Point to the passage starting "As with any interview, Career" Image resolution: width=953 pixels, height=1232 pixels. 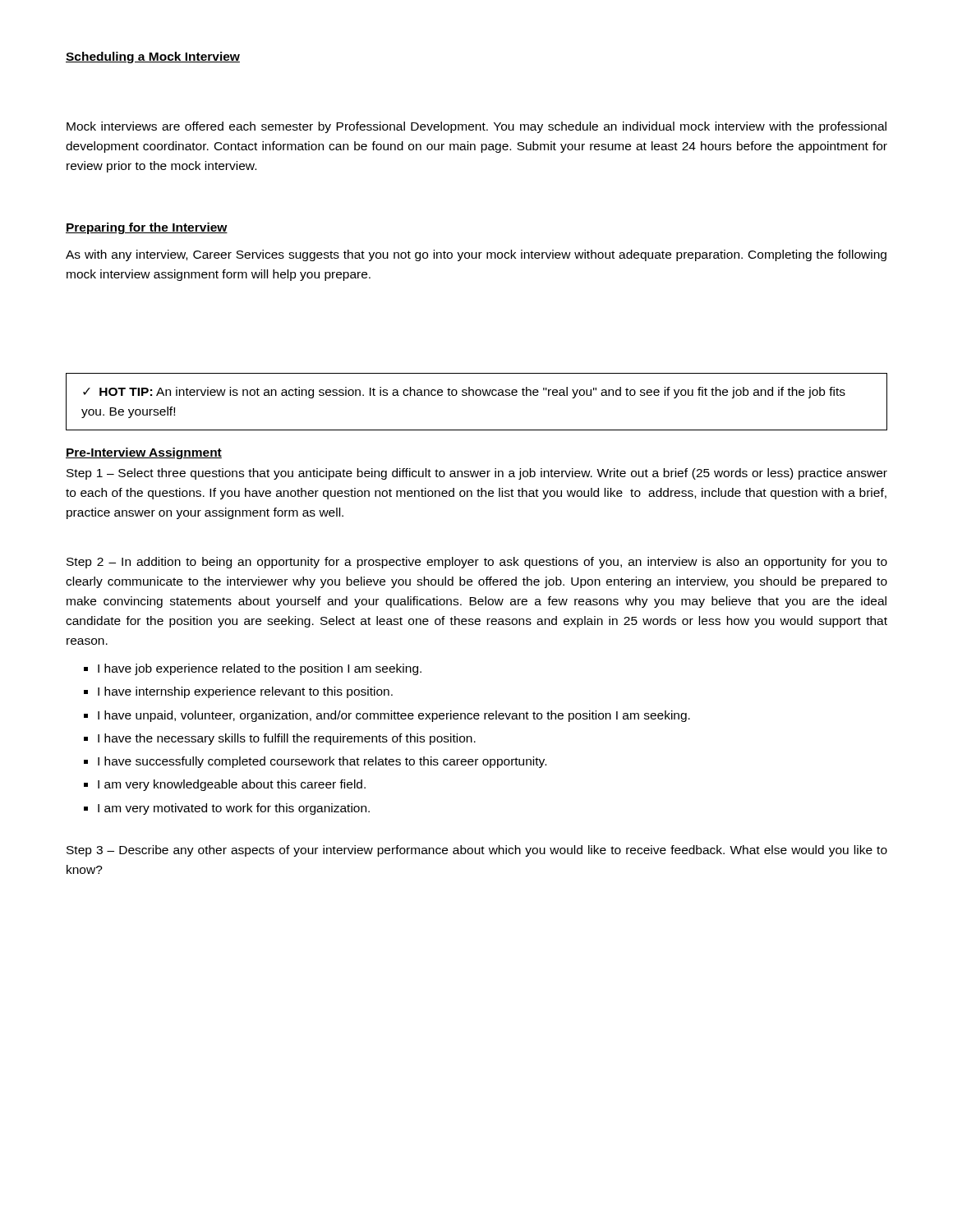(476, 265)
